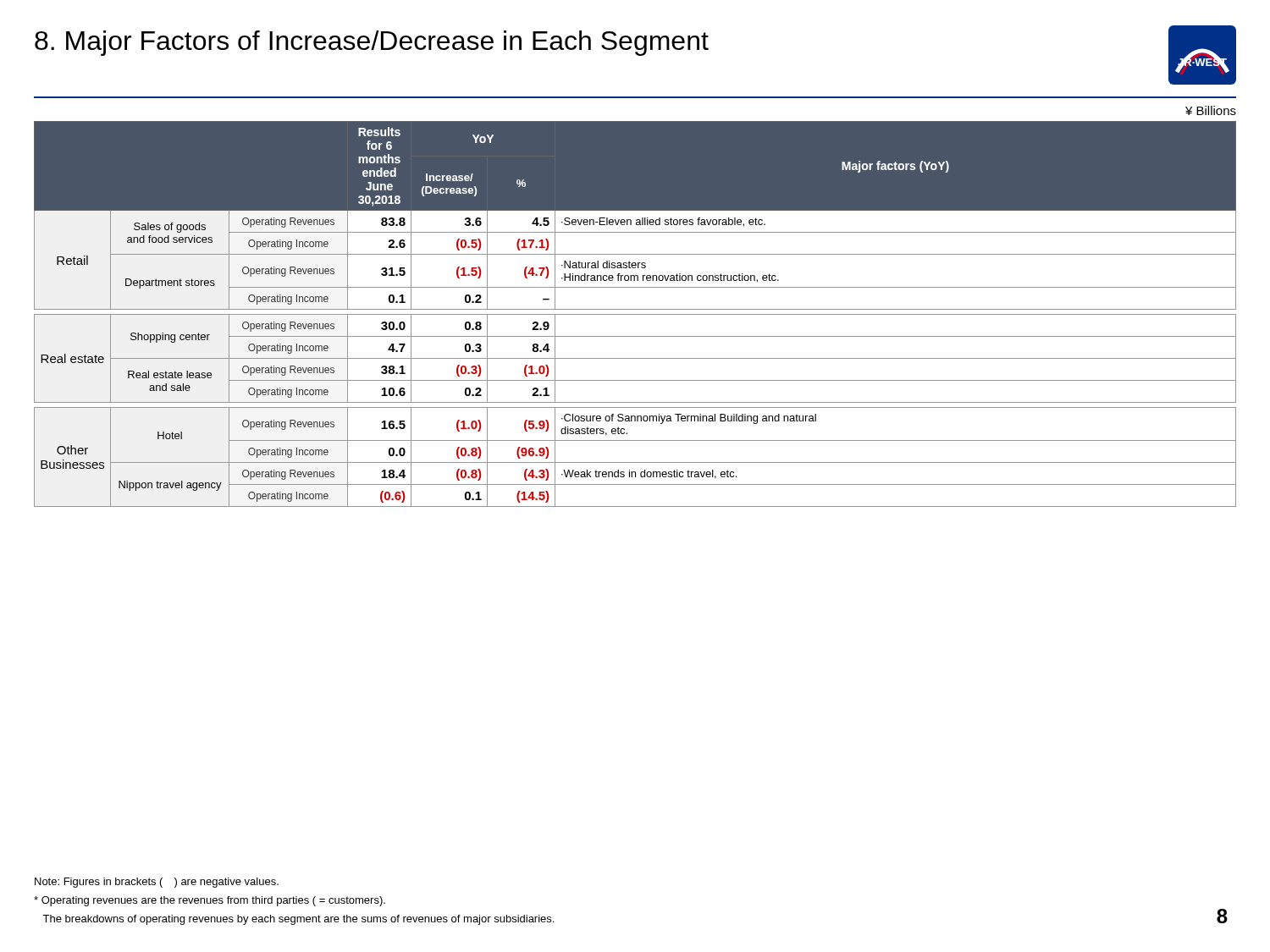Click on the table containing "Nippon travel agency"

pyautogui.click(x=635, y=314)
